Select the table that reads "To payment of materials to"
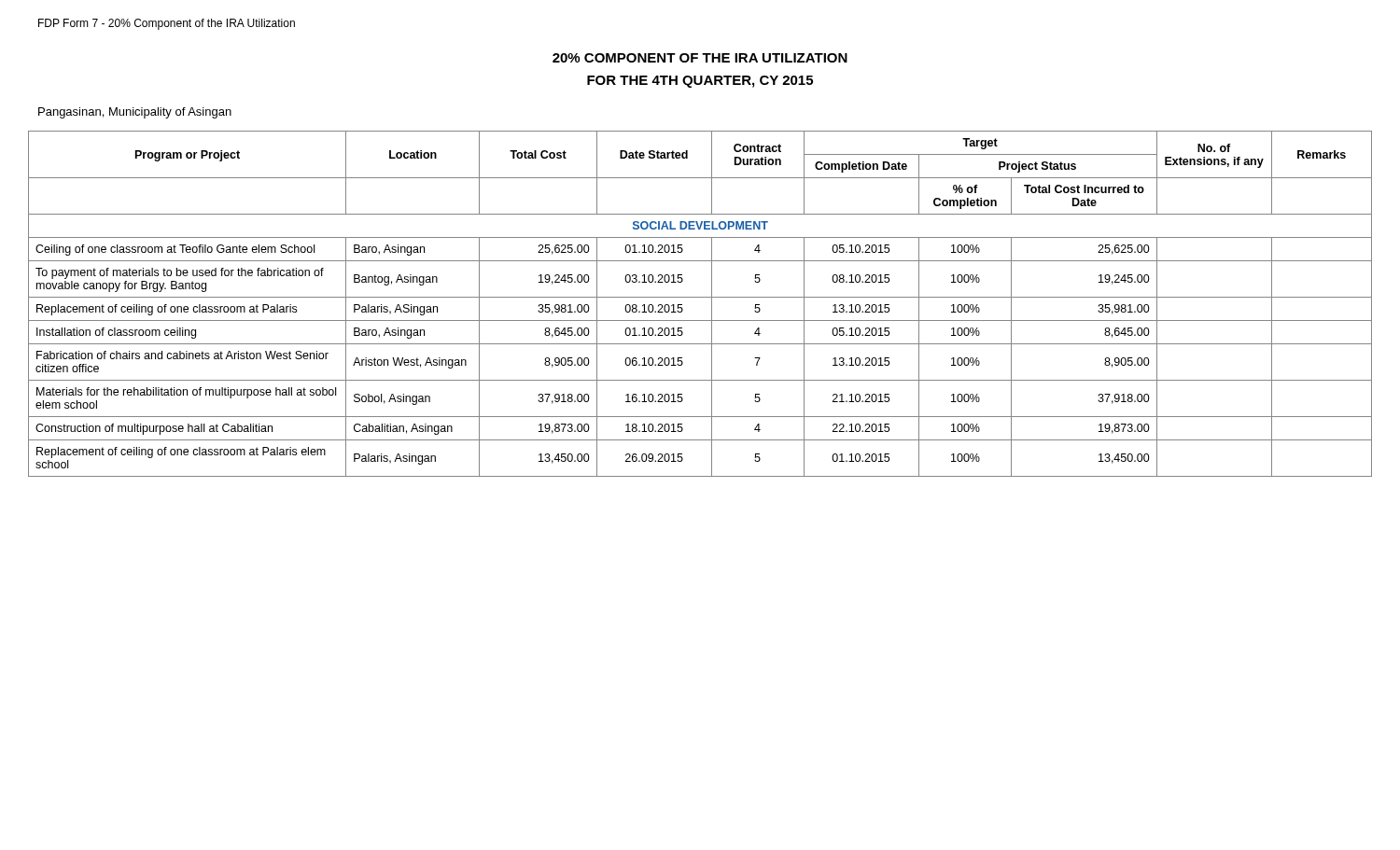 point(700,304)
